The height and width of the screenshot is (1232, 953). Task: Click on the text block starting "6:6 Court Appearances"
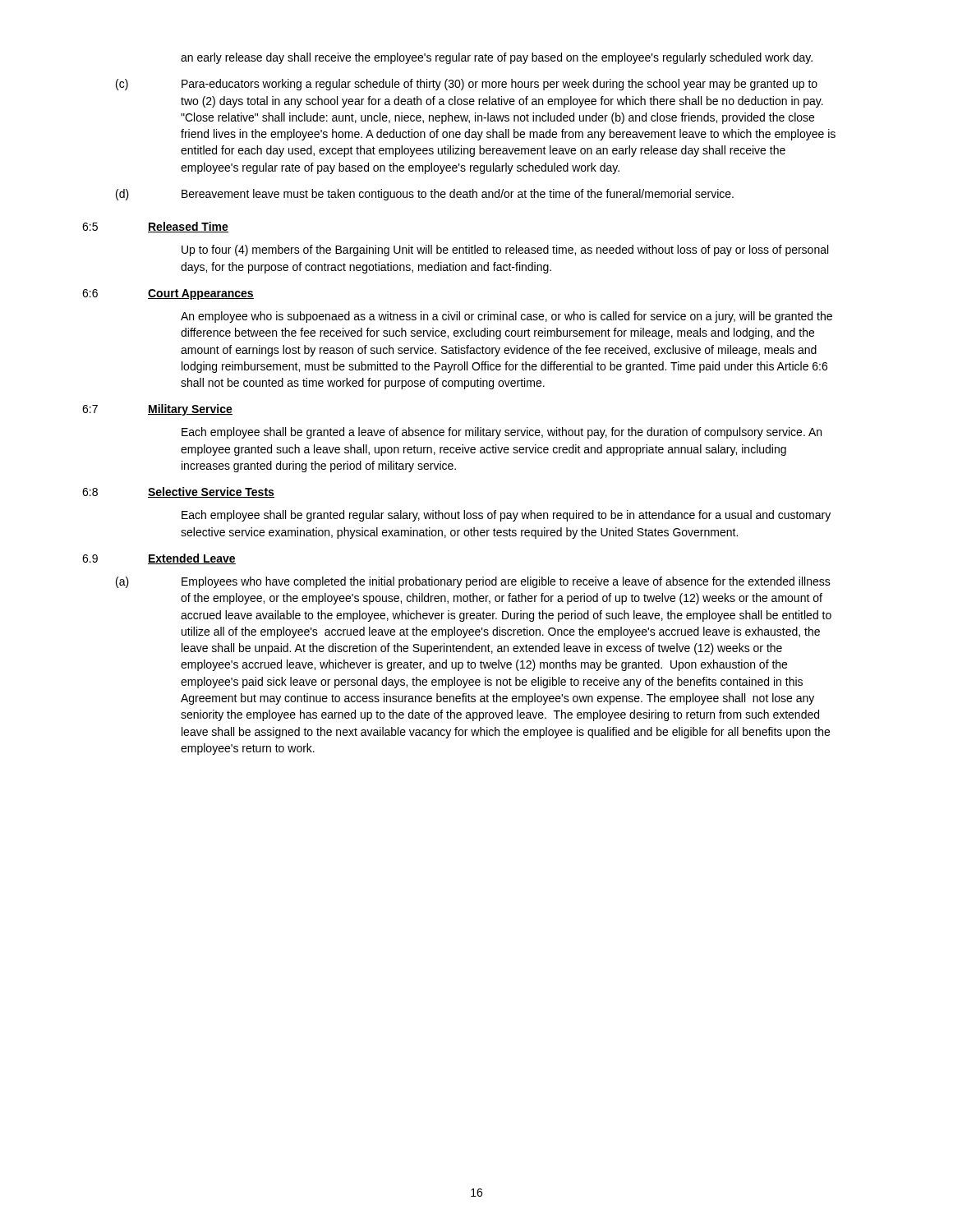[x=168, y=294]
